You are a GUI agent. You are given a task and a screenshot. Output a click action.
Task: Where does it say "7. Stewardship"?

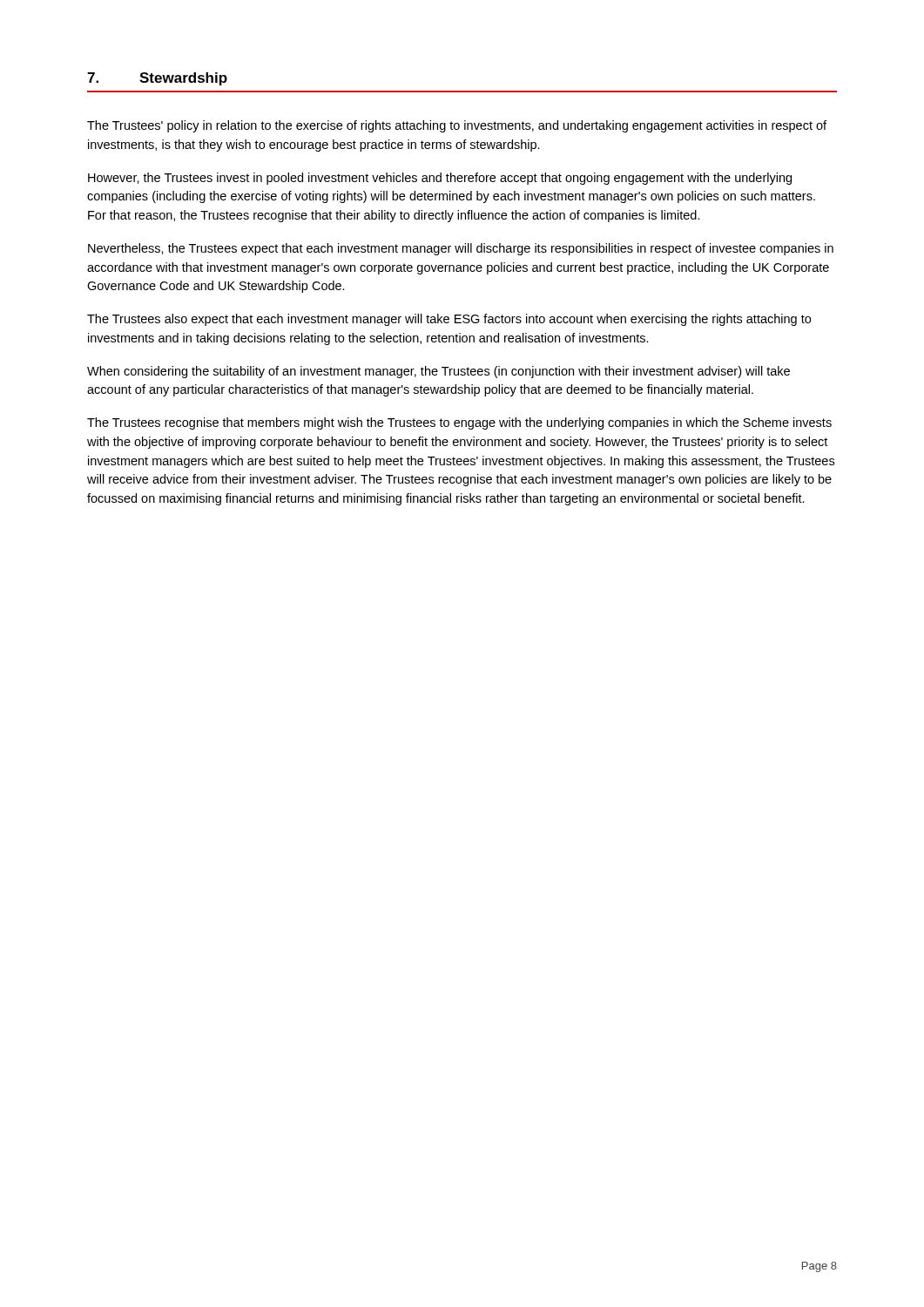click(157, 79)
